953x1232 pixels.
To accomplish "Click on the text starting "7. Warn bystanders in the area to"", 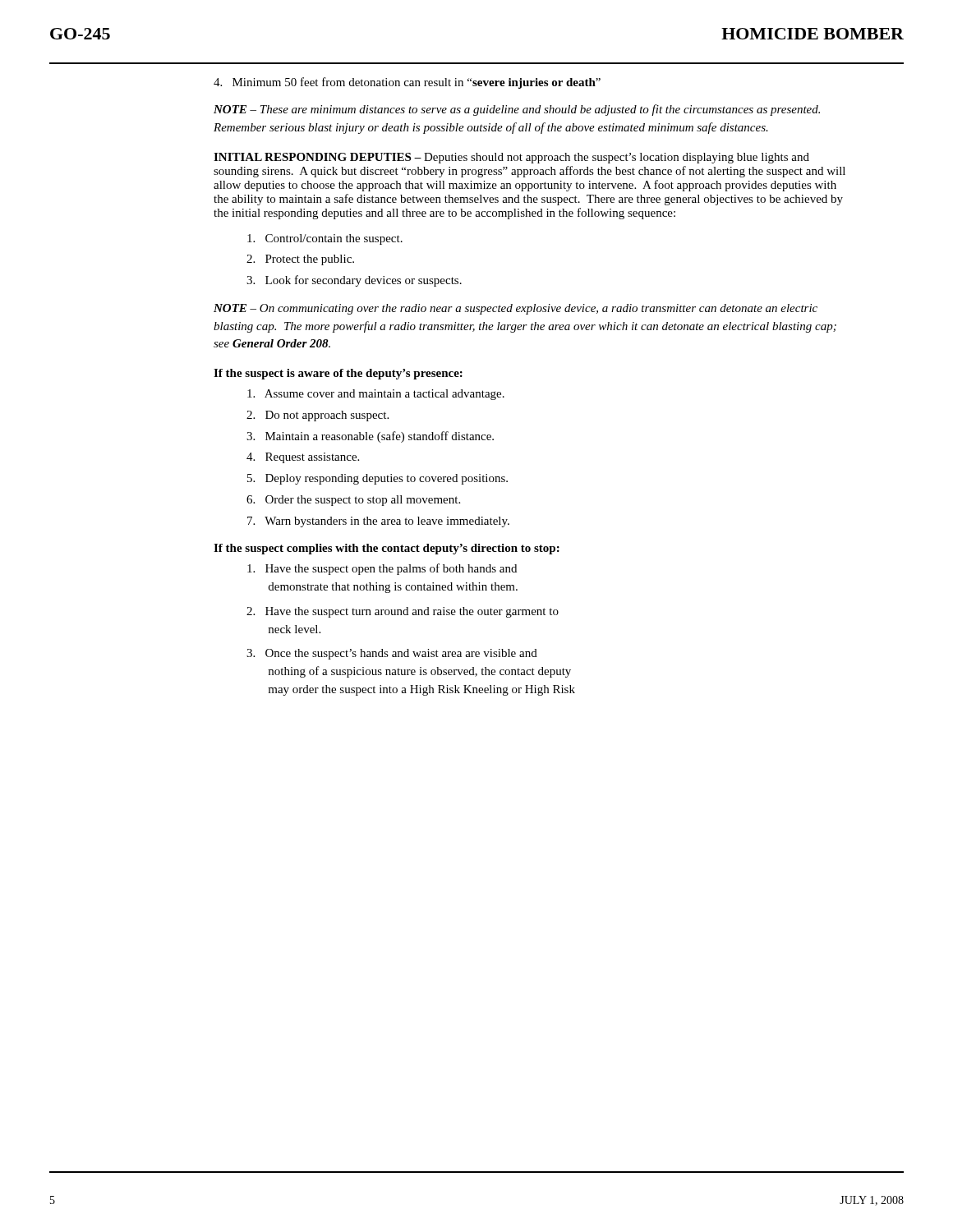I will pyautogui.click(x=378, y=520).
